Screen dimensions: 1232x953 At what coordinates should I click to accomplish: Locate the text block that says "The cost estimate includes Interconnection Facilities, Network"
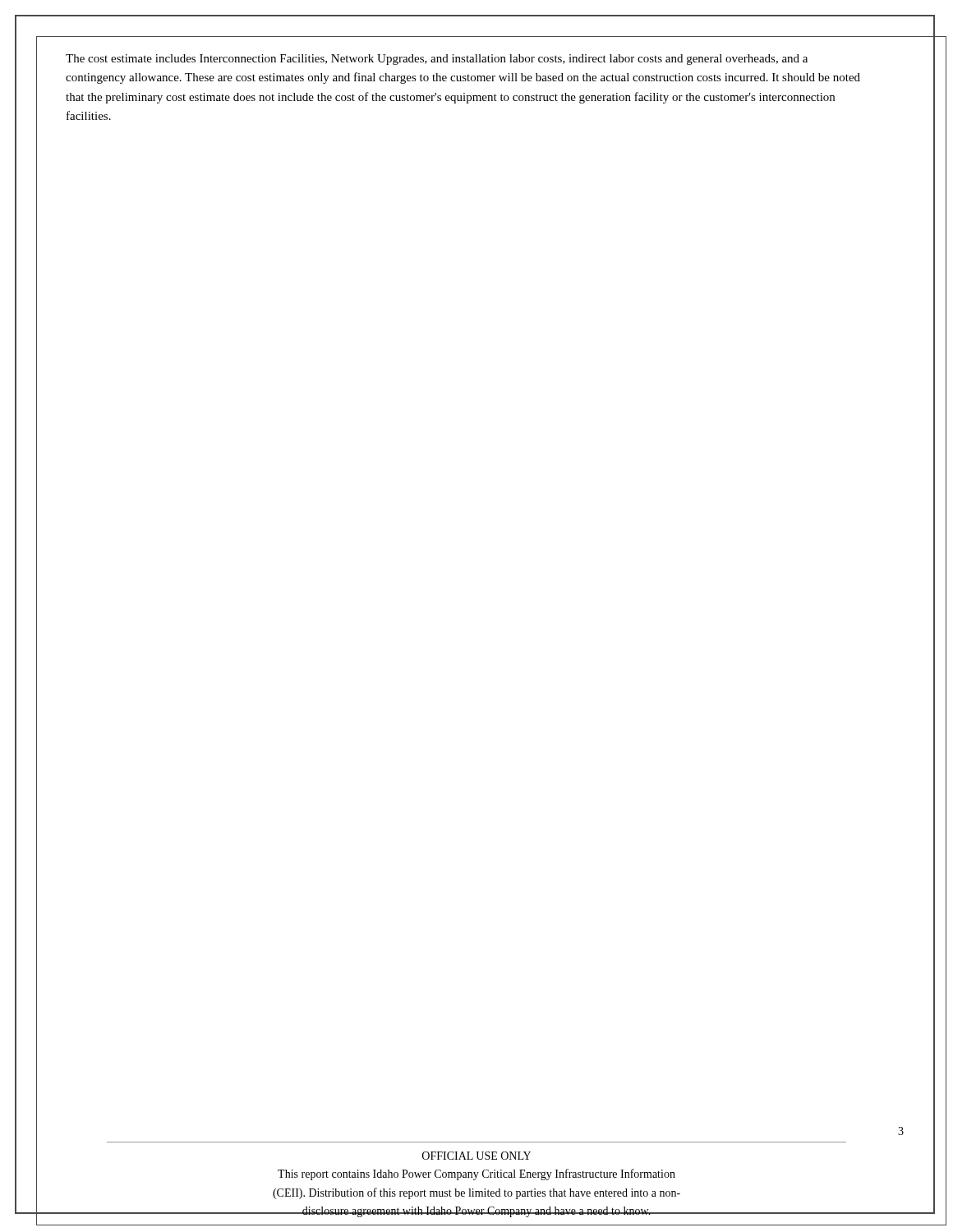tap(463, 87)
